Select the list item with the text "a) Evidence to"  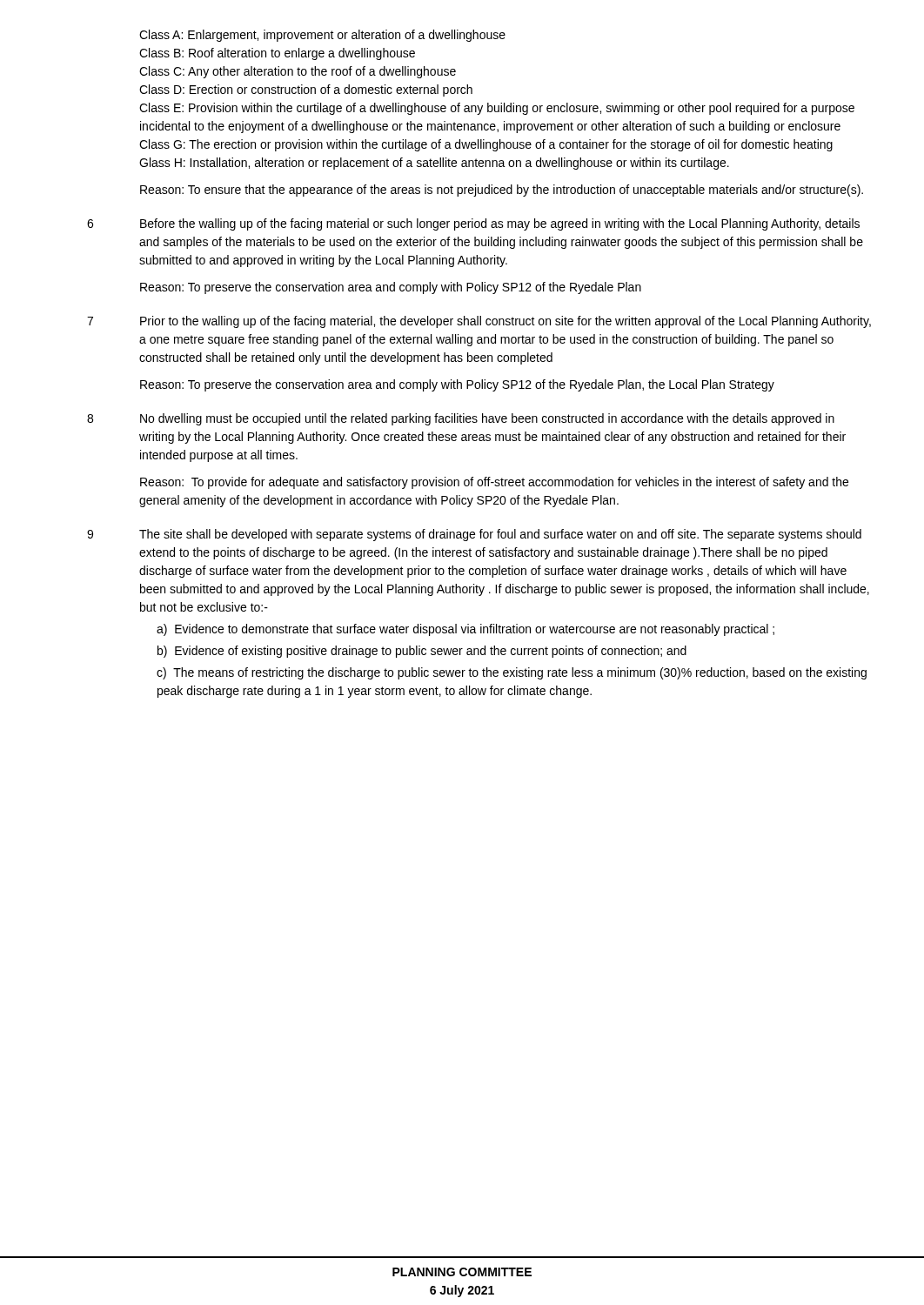[x=466, y=629]
